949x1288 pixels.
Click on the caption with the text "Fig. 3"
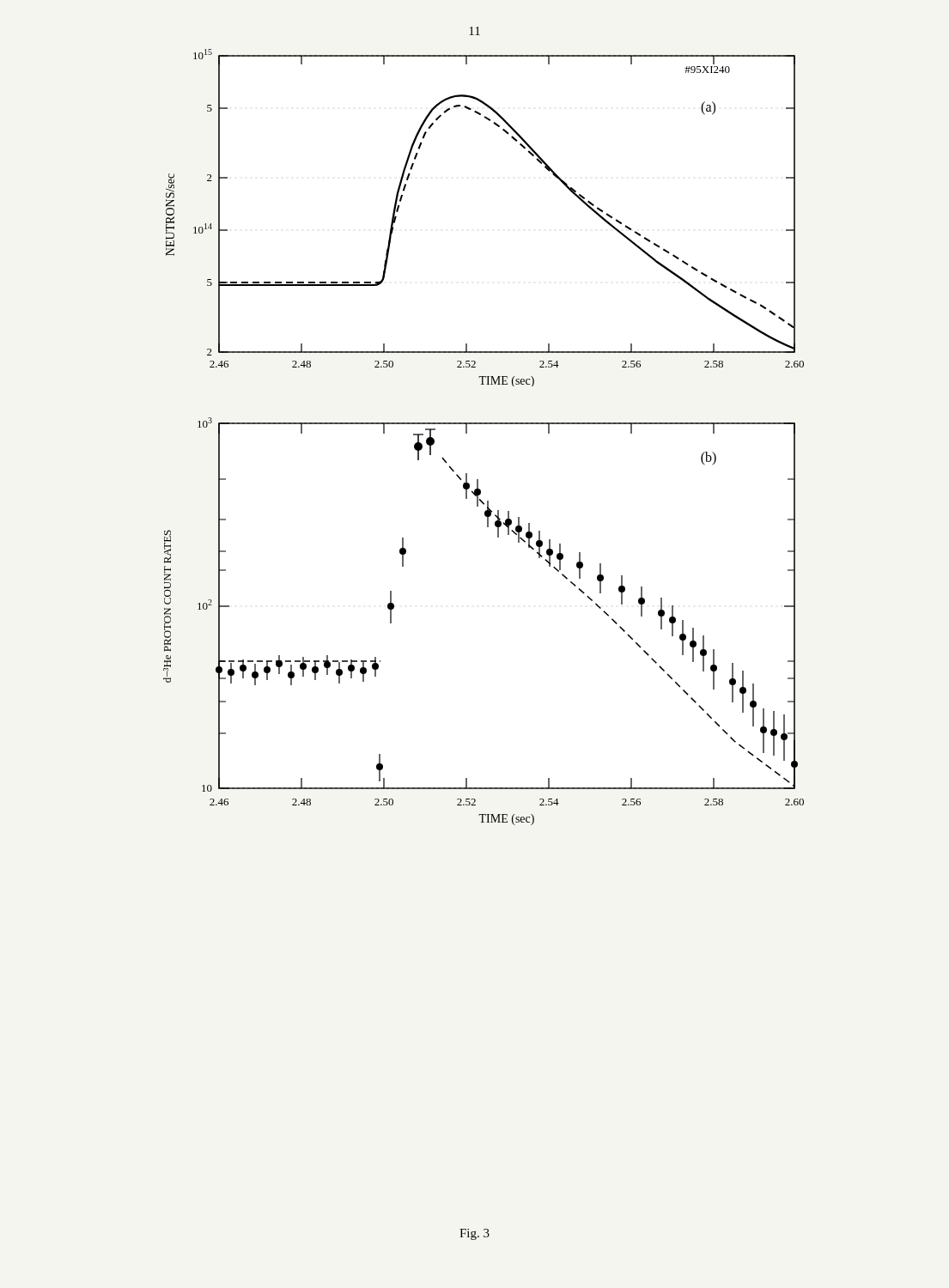click(474, 1233)
